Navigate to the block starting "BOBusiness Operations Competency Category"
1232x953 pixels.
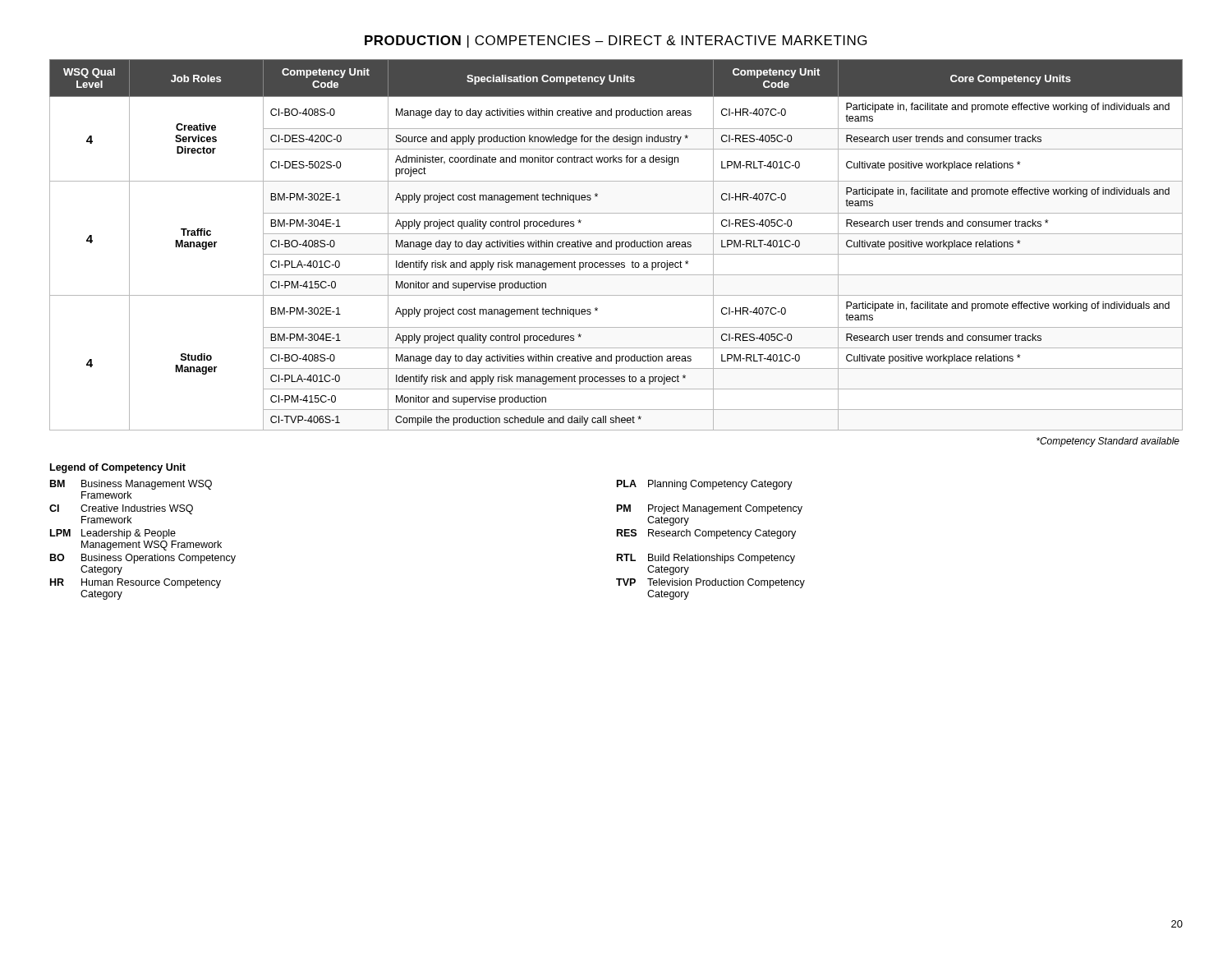coord(144,564)
